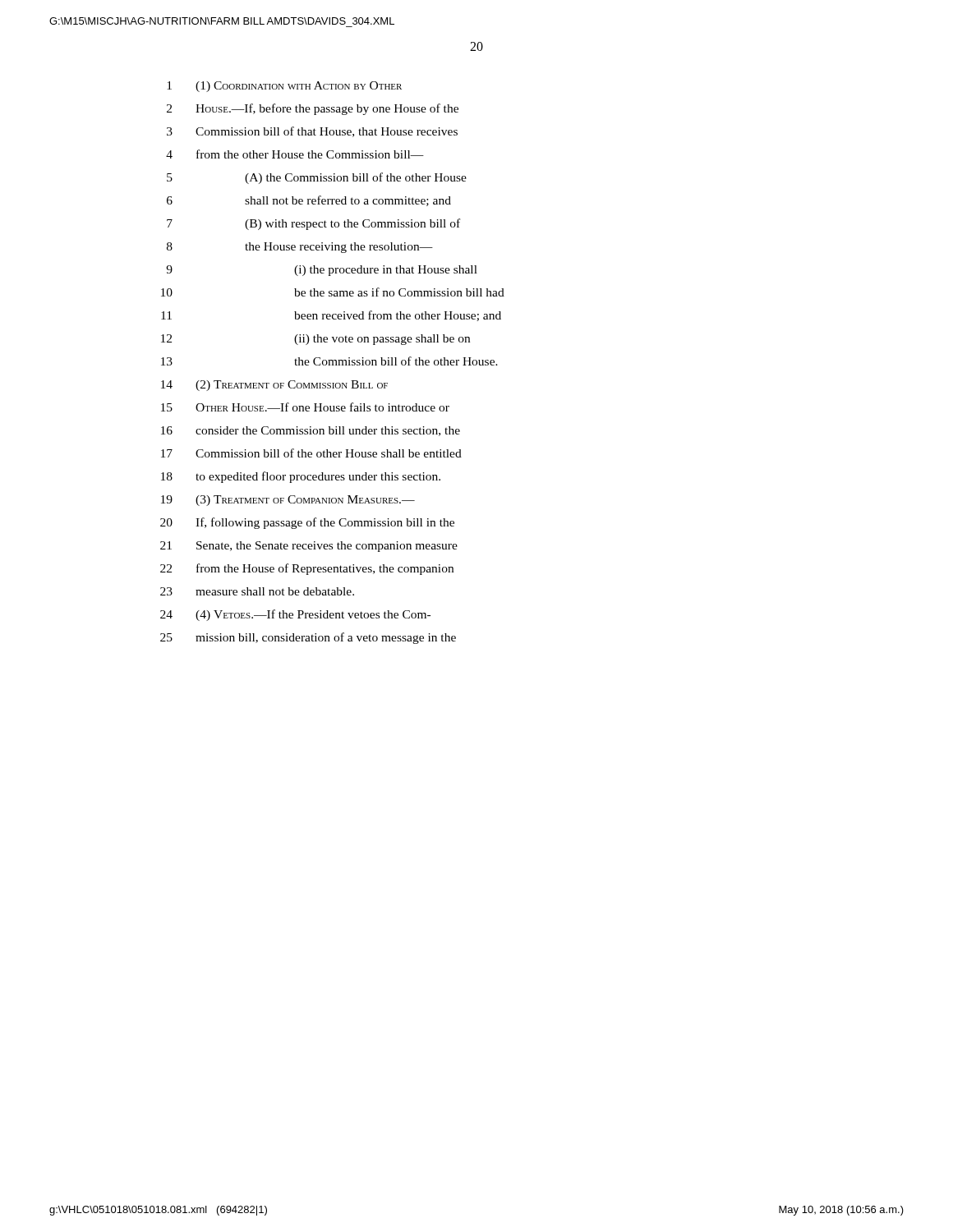Point to the text starting "22 from the House of Representatives,"
Screen dimensions: 1232x953
point(307,569)
